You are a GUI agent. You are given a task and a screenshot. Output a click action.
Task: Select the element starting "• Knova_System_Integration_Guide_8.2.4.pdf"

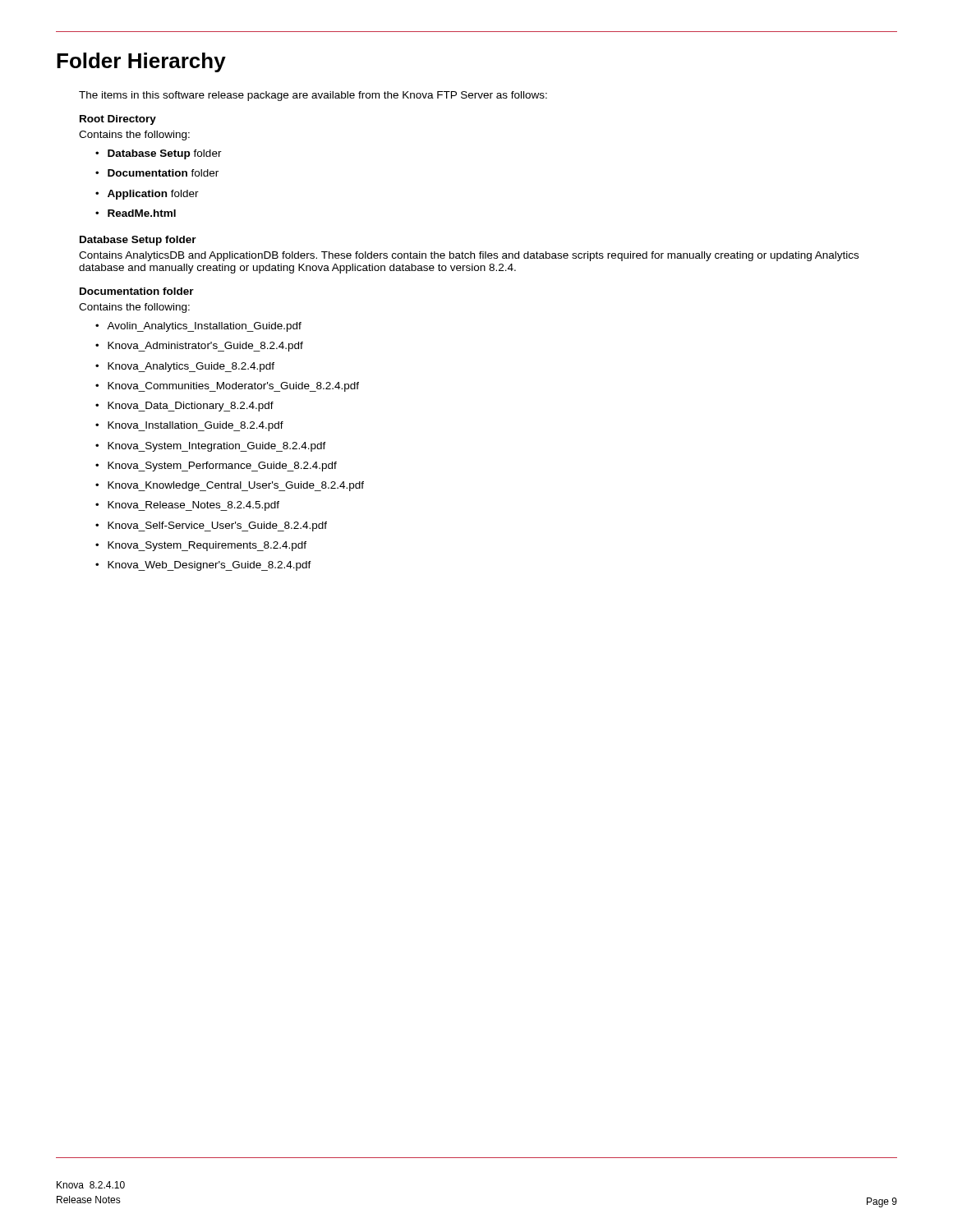pos(210,446)
